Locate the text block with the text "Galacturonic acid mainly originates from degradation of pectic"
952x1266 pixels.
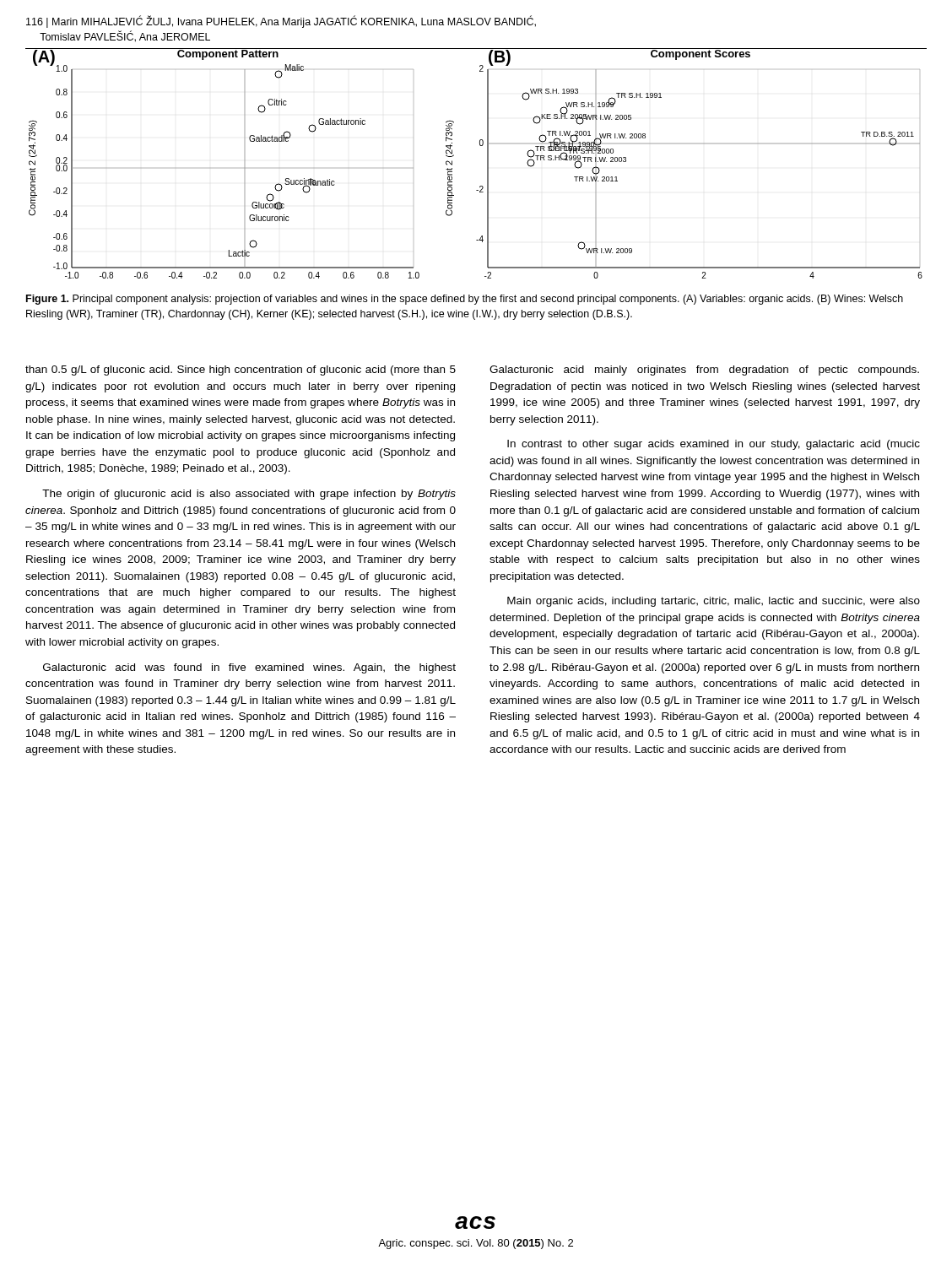click(x=705, y=560)
